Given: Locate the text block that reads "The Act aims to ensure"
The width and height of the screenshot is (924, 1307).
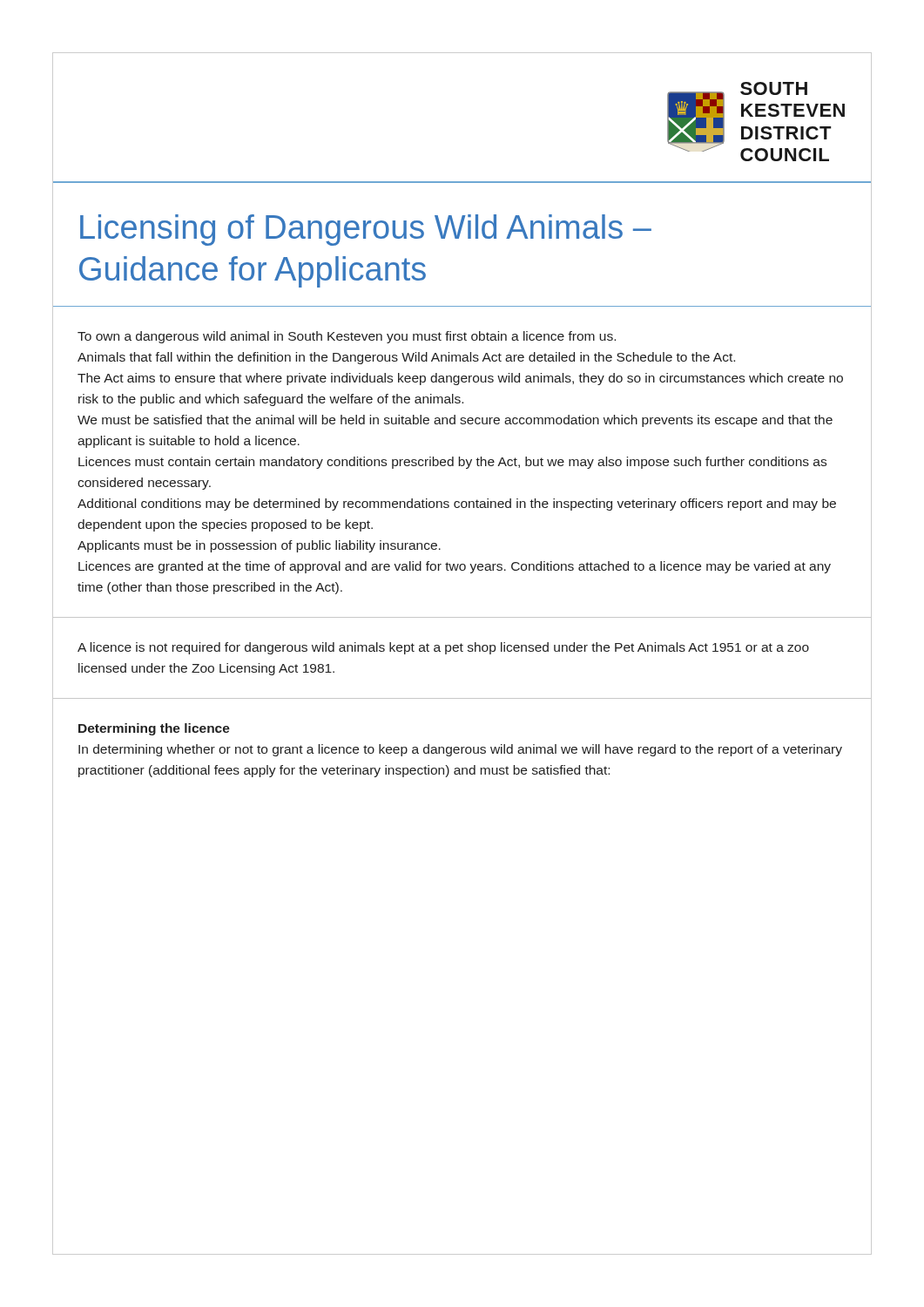Looking at the screenshot, I should (x=462, y=389).
